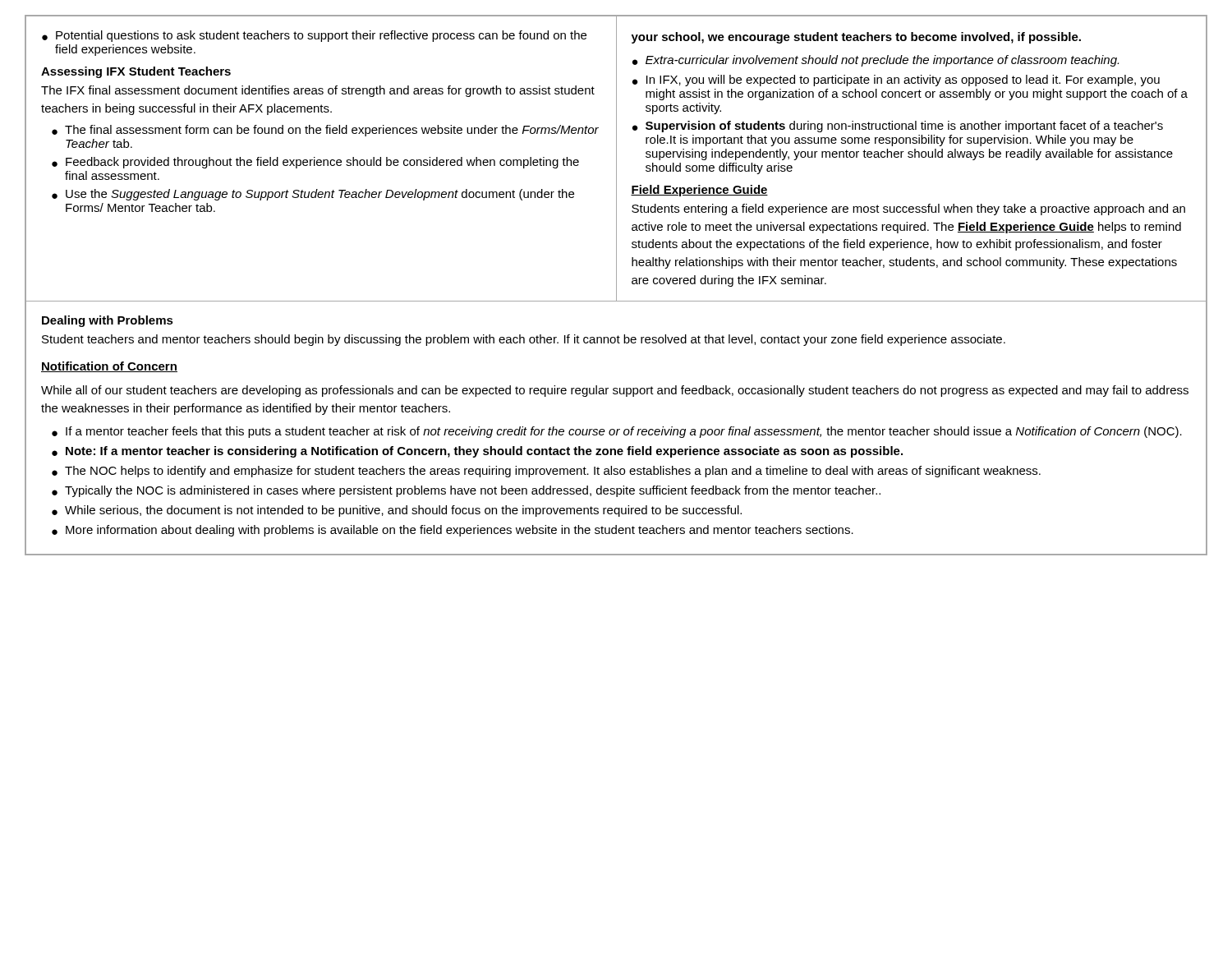
Task: Select the text block that says "While all of our"
Action: 615,399
